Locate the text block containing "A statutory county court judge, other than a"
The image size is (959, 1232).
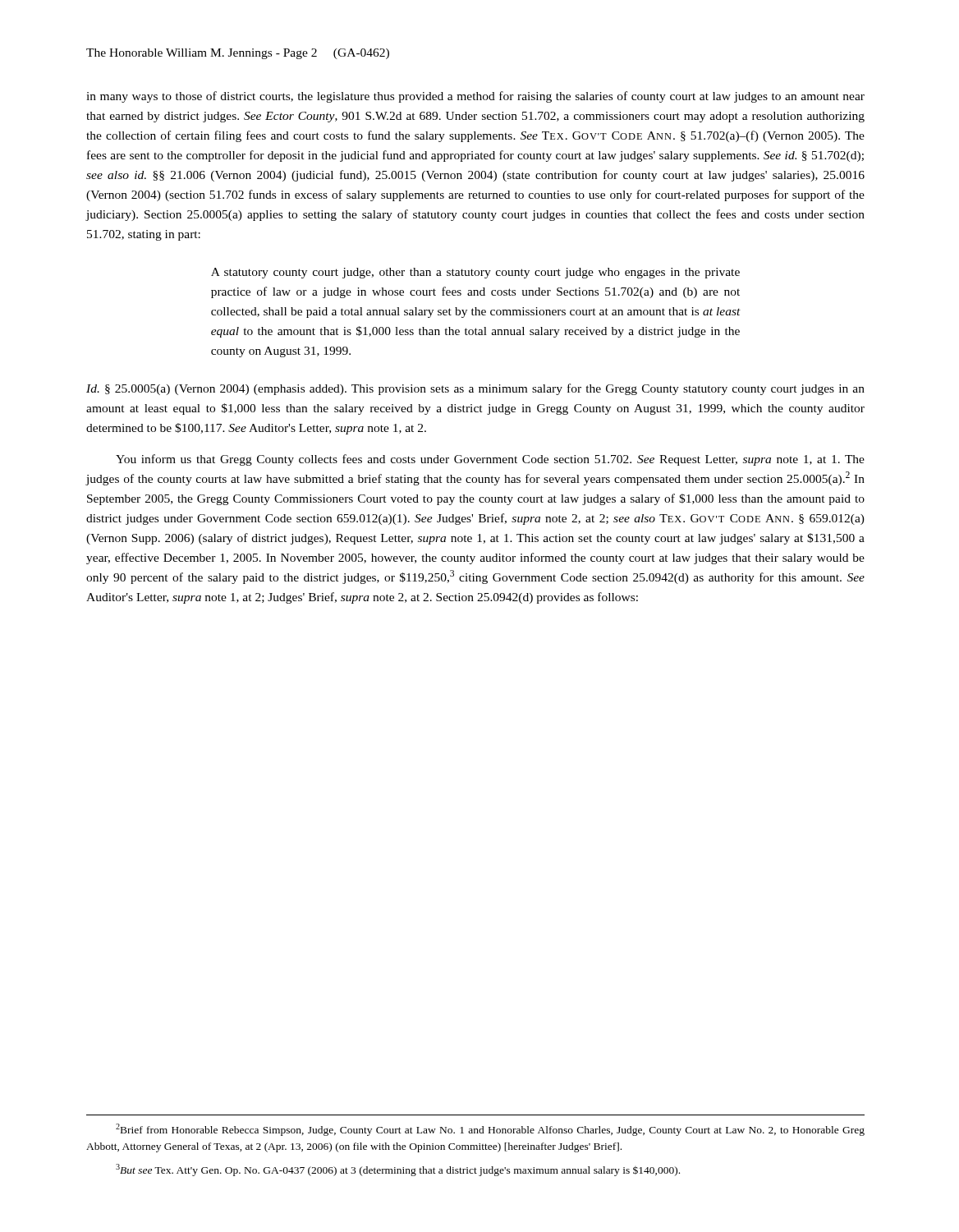click(x=475, y=311)
